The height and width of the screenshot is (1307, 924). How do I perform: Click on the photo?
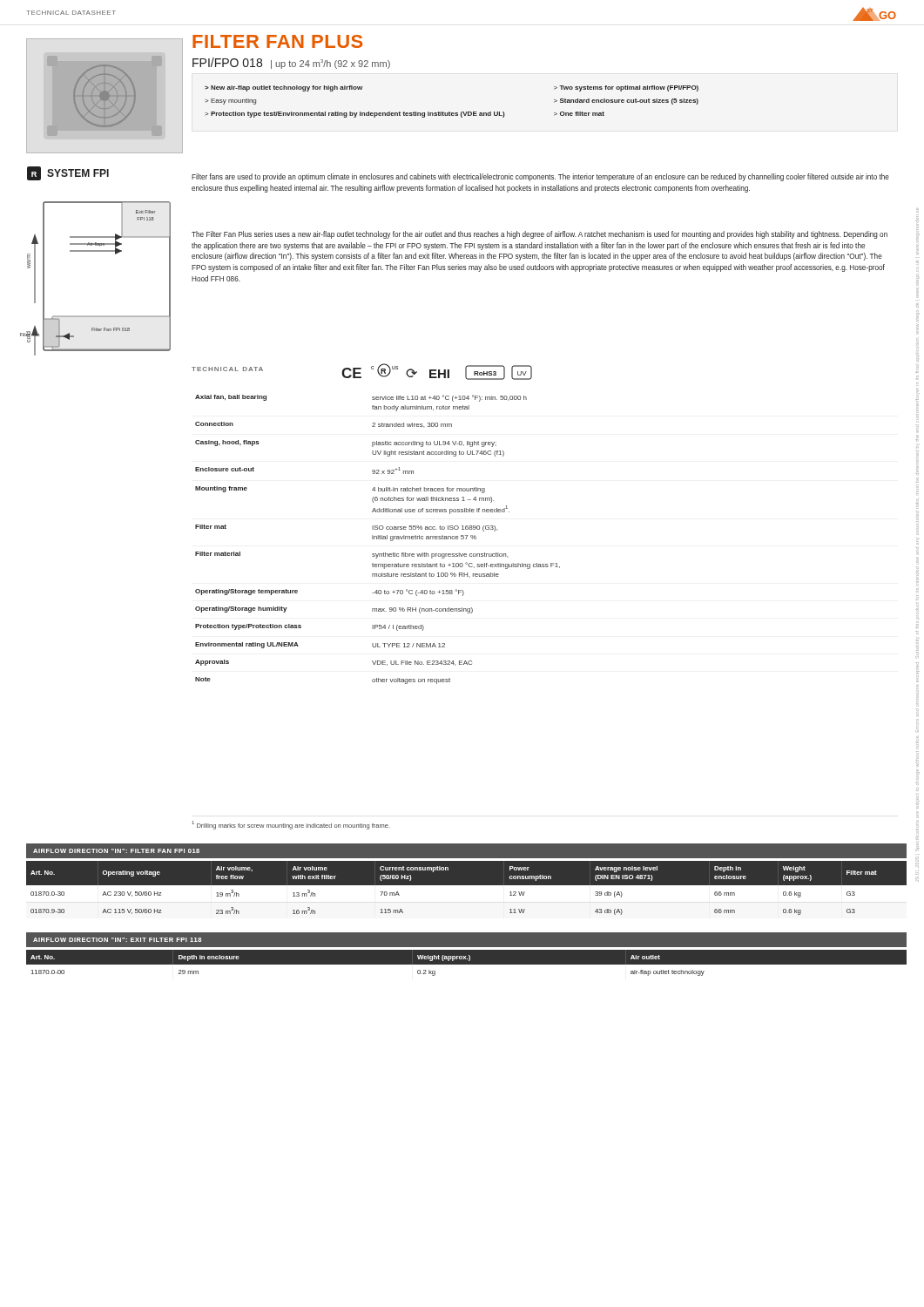[x=105, y=96]
